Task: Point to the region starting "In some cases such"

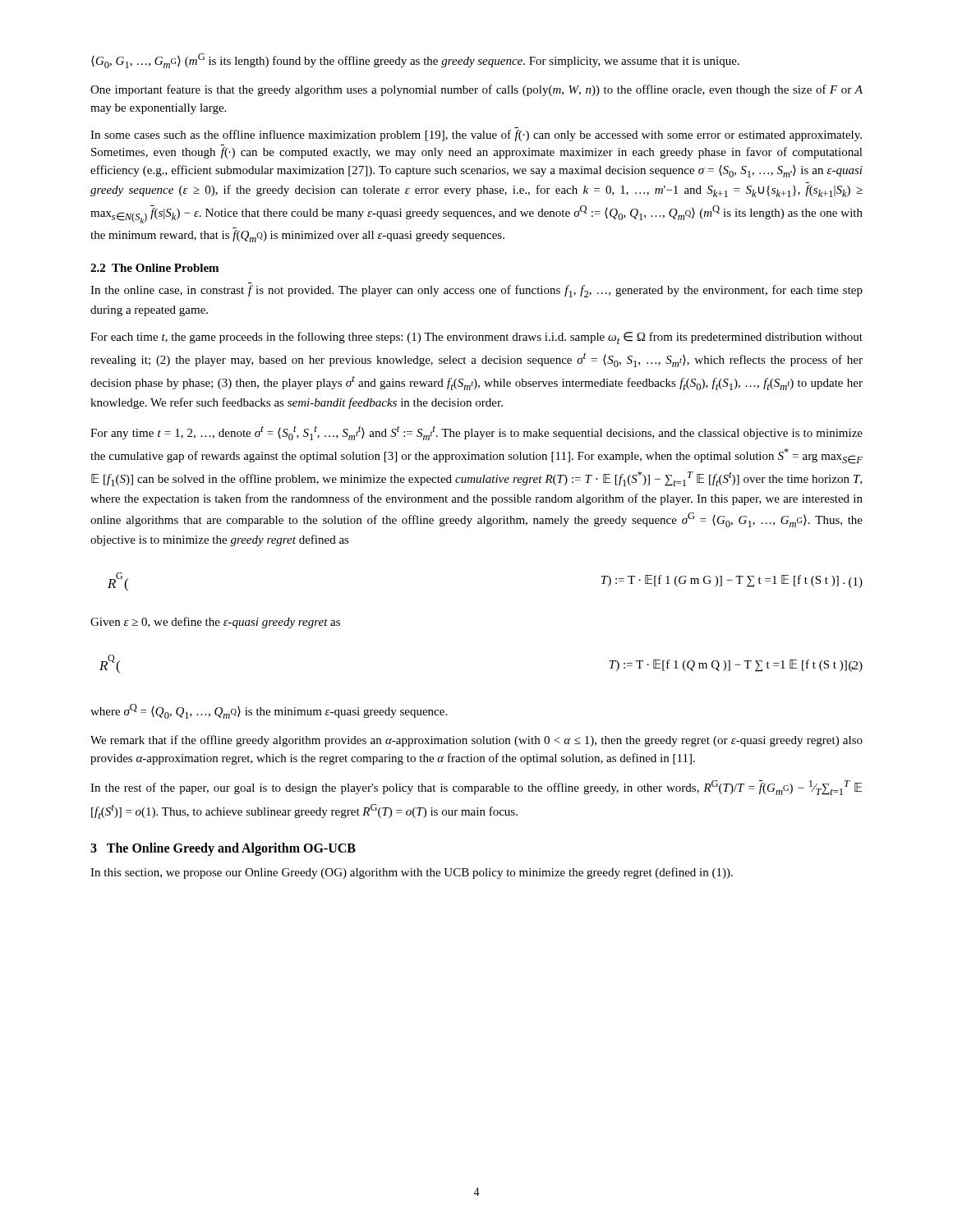Action: point(476,186)
